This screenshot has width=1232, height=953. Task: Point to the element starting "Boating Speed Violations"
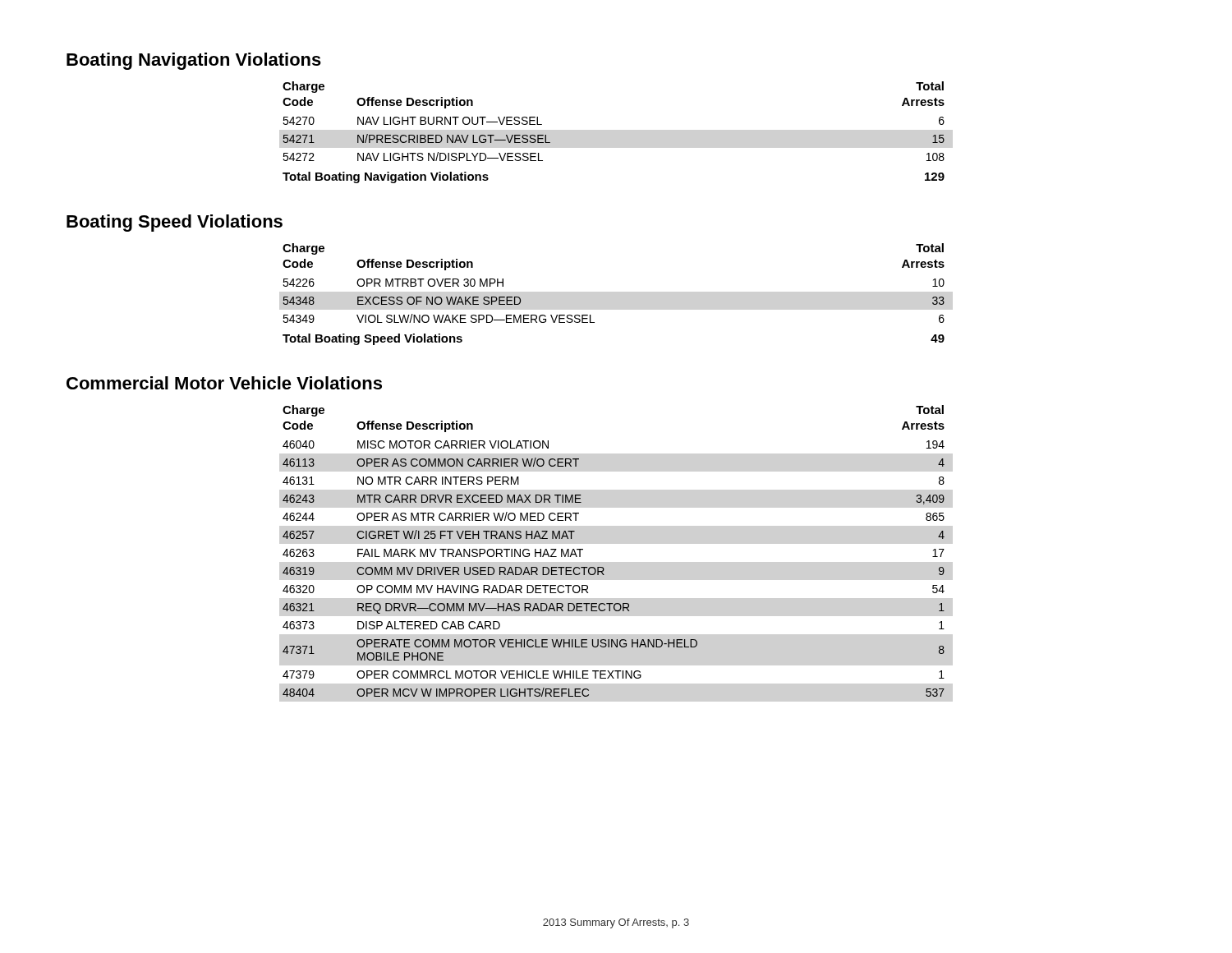coord(174,221)
